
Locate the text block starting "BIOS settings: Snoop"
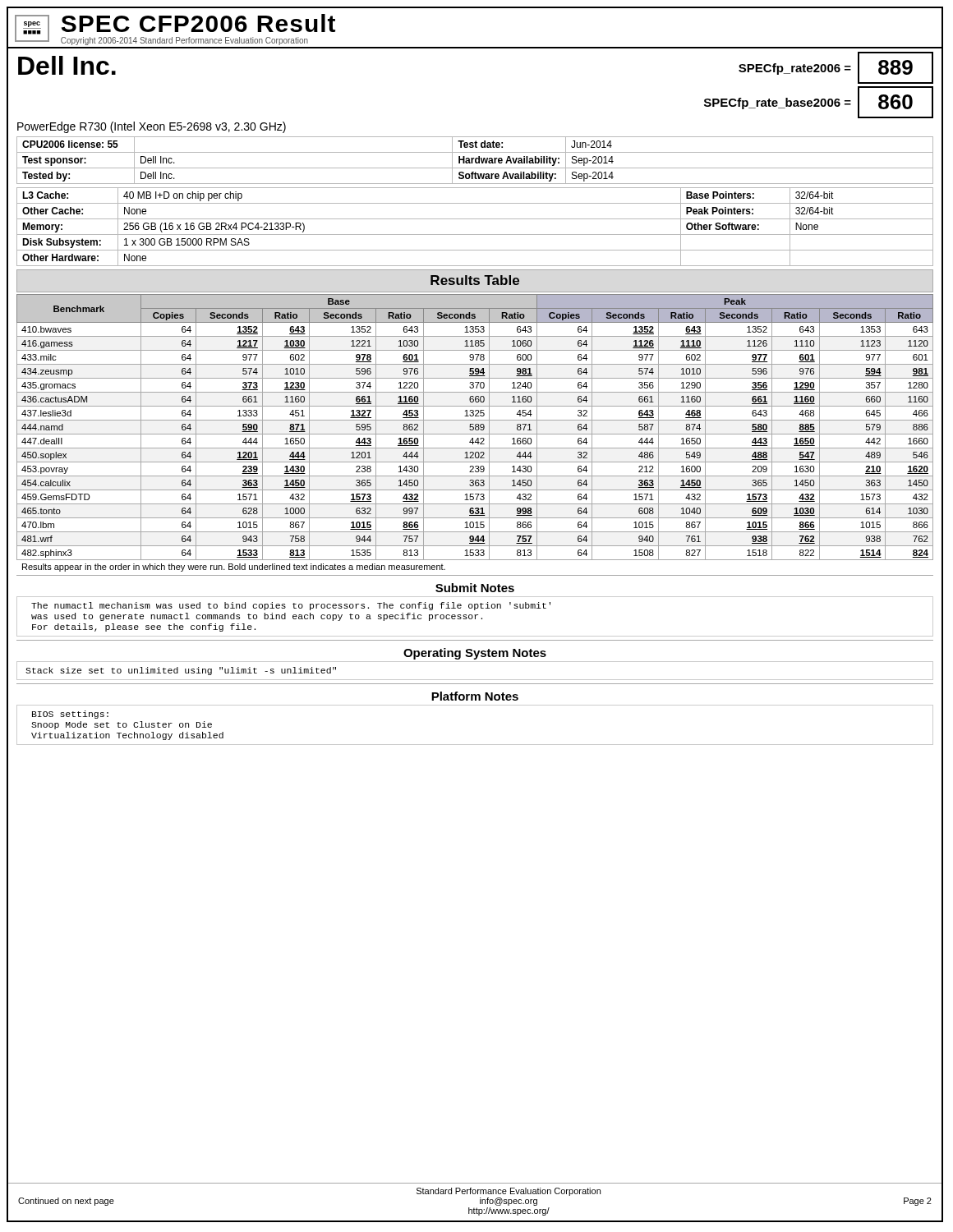coord(70,715)
